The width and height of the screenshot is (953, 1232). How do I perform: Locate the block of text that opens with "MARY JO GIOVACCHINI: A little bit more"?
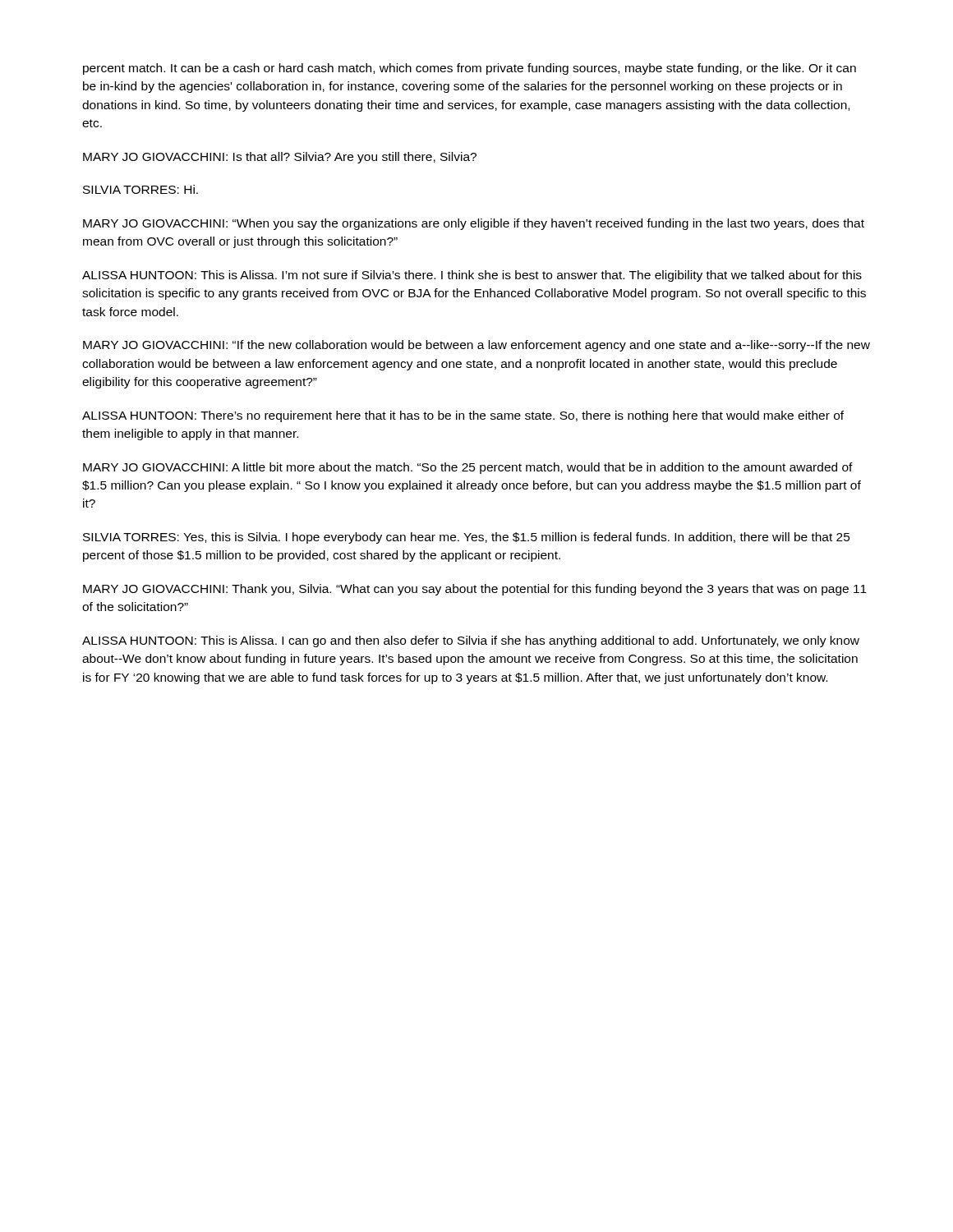(x=471, y=485)
